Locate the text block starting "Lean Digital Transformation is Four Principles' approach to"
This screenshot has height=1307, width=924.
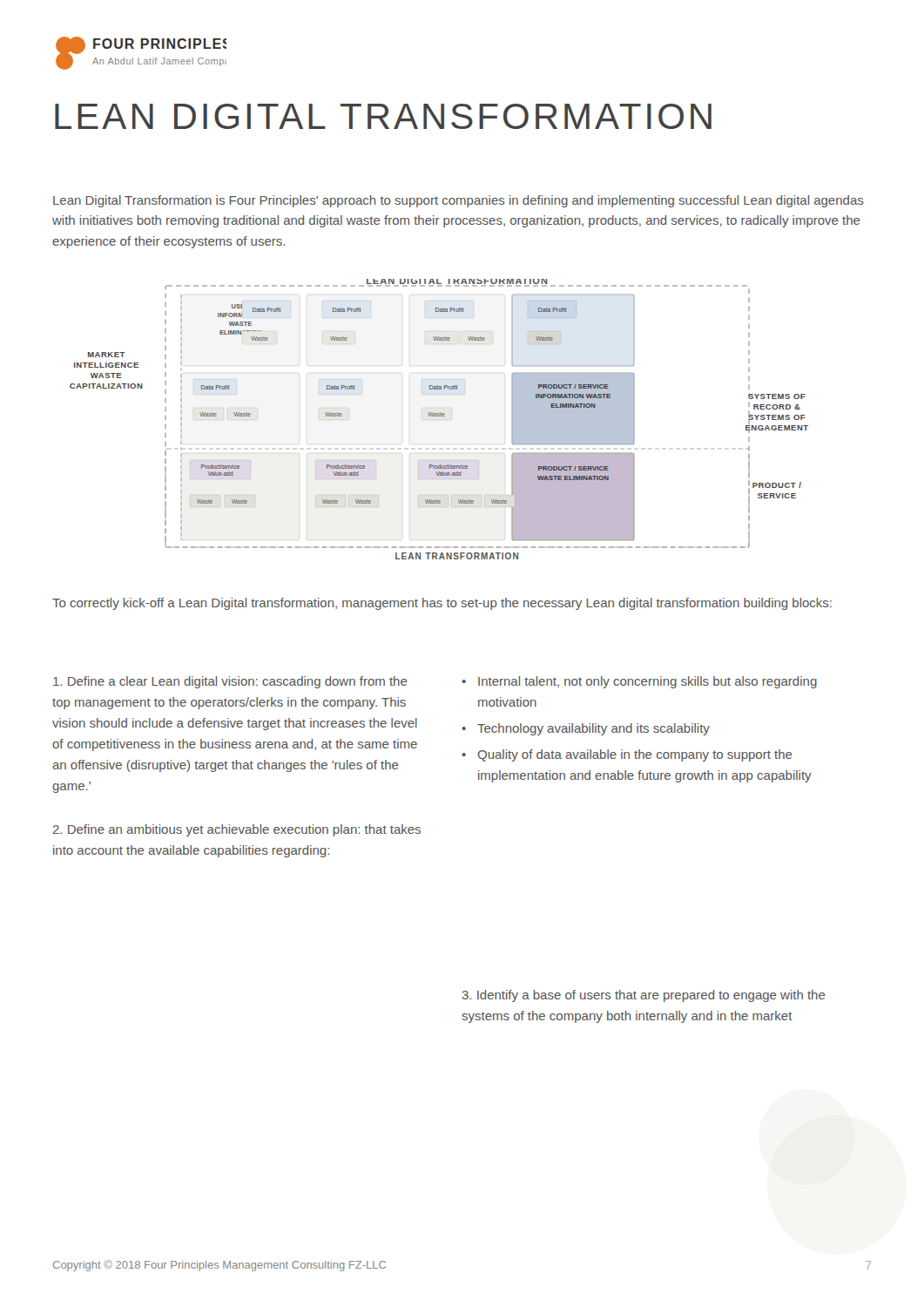pyautogui.click(x=462, y=220)
